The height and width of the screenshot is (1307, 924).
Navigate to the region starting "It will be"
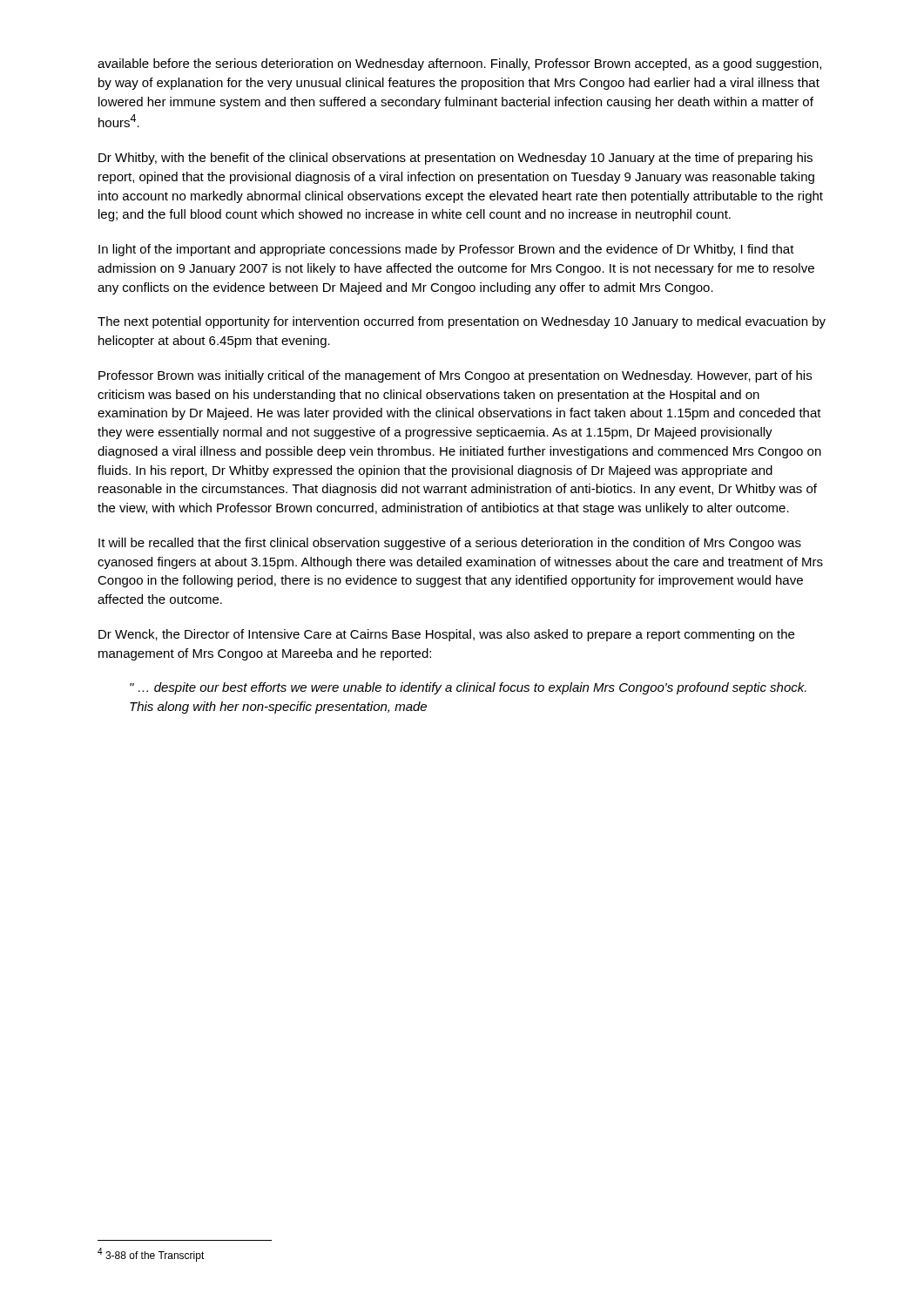point(460,571)
